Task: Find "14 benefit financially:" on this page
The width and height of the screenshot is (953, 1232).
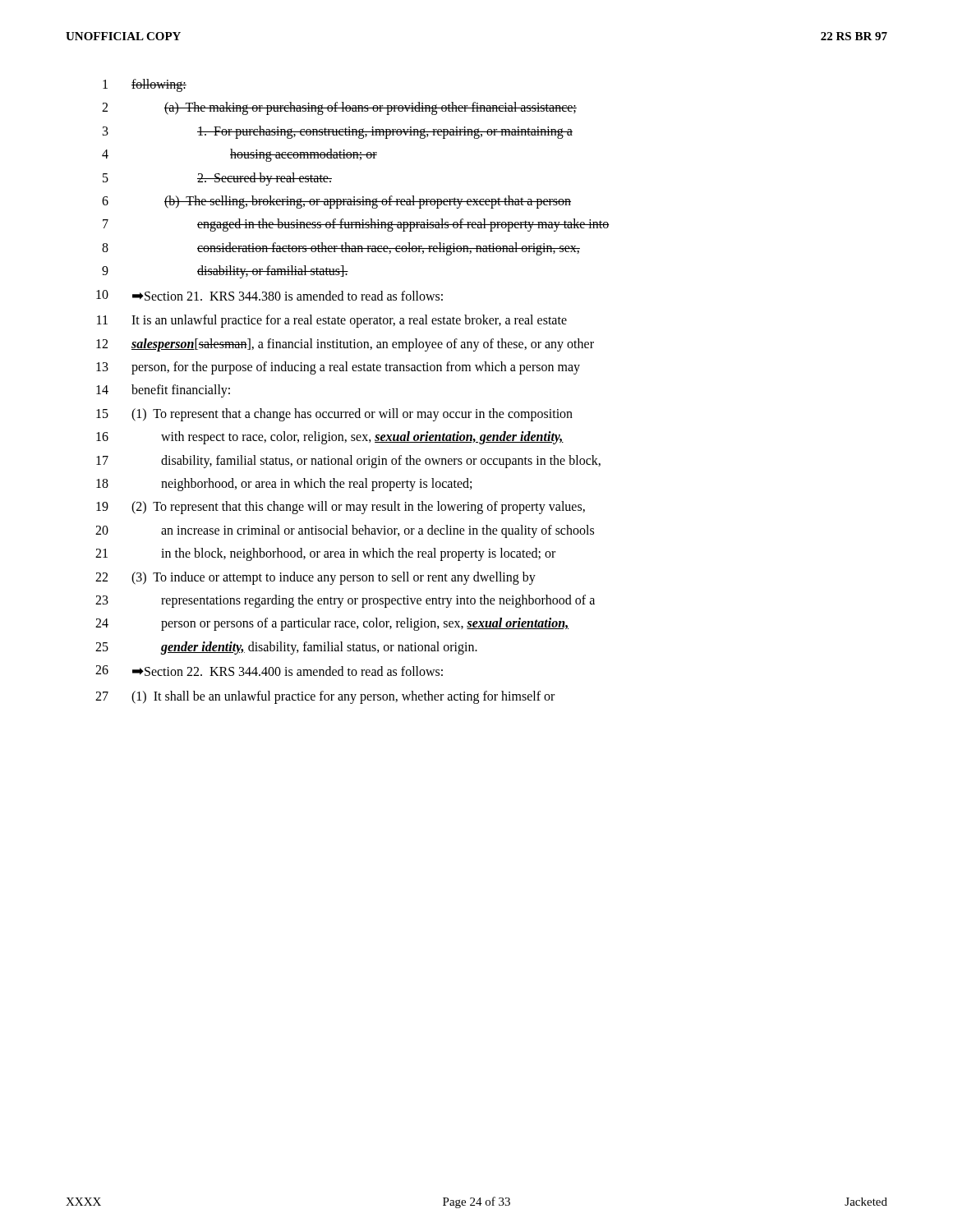Action: (x=163, y=391)
